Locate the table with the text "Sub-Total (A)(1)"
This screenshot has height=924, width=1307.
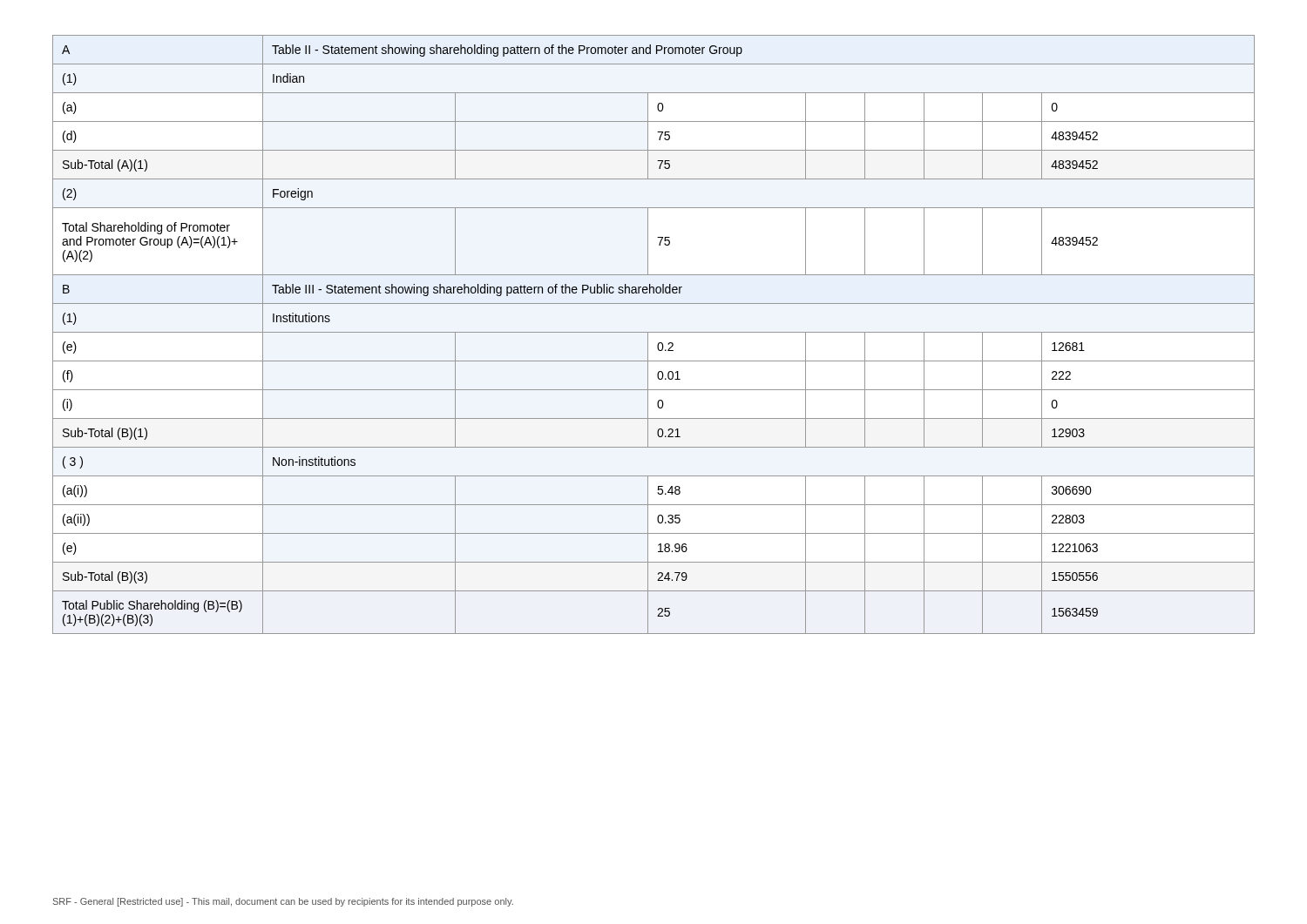(x=654, y=334)
